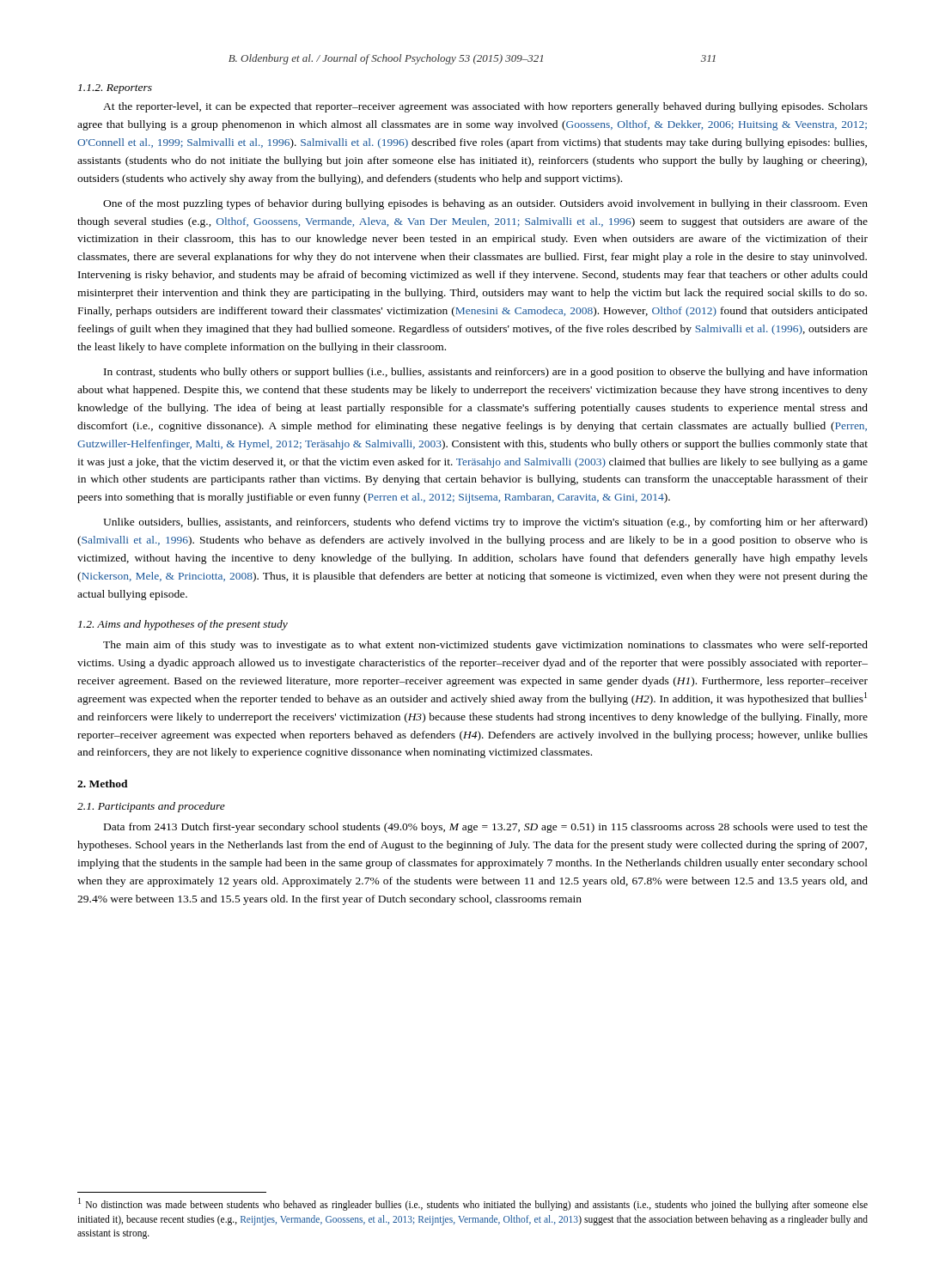This screenshot has width=945, height=1288.
Task: Point to the block starting "At the reporter-level,"
Action: (x=472, y=142)
